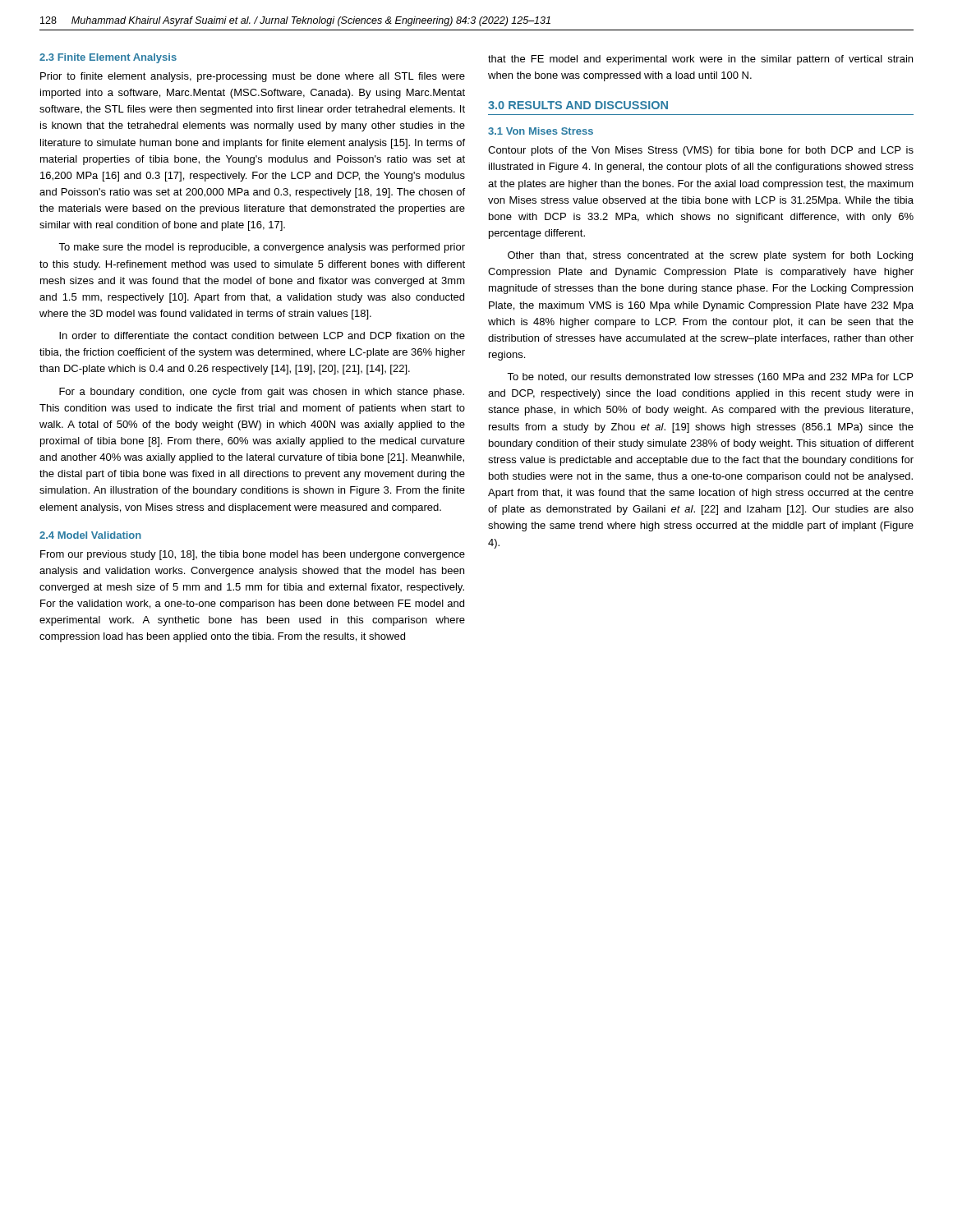Where is the passage that starts "To be noted, our results demonstrated low stresses"?
953x1232 pixels.
(701, 460)
